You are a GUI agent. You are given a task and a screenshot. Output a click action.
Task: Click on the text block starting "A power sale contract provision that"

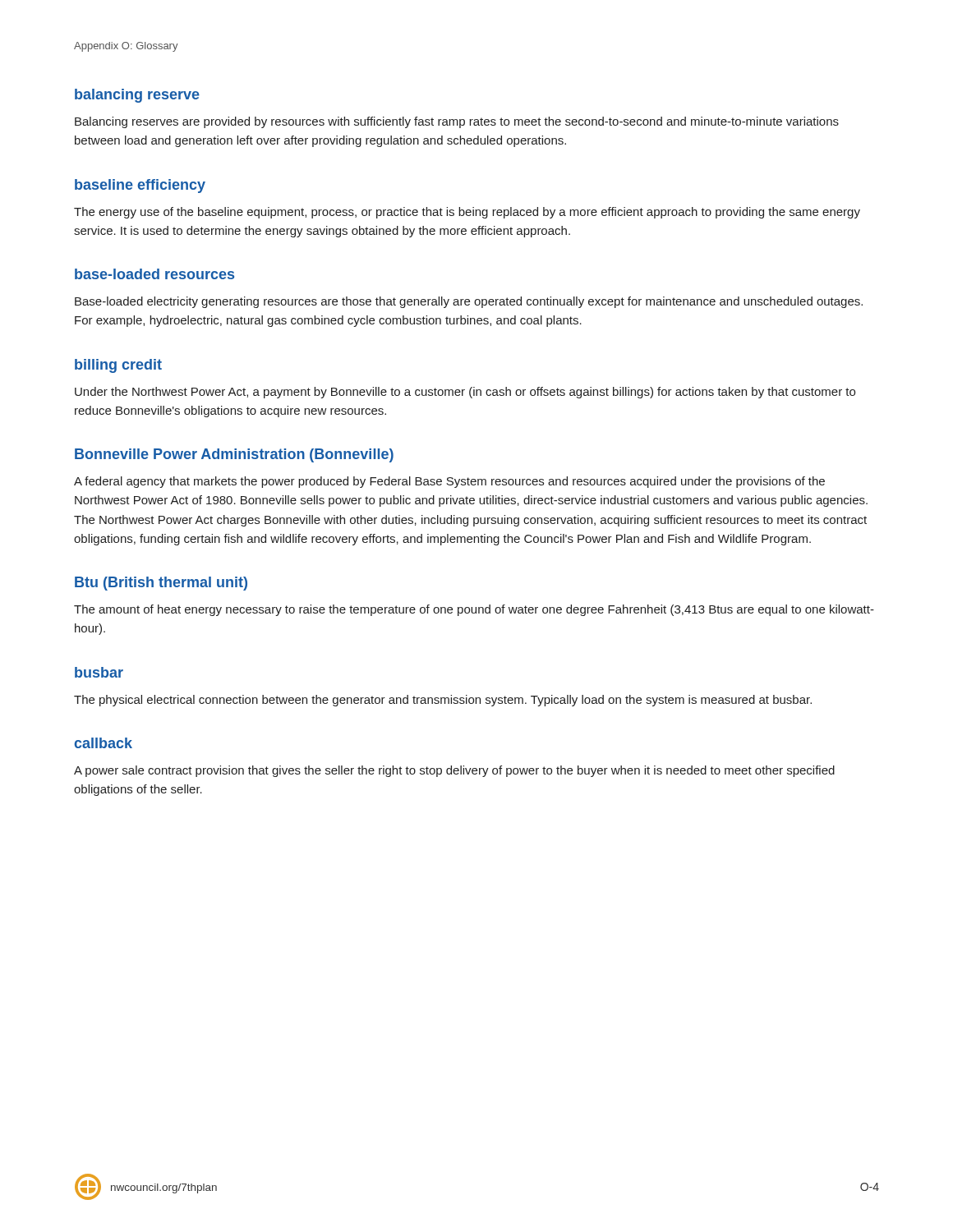pos(454,779)
